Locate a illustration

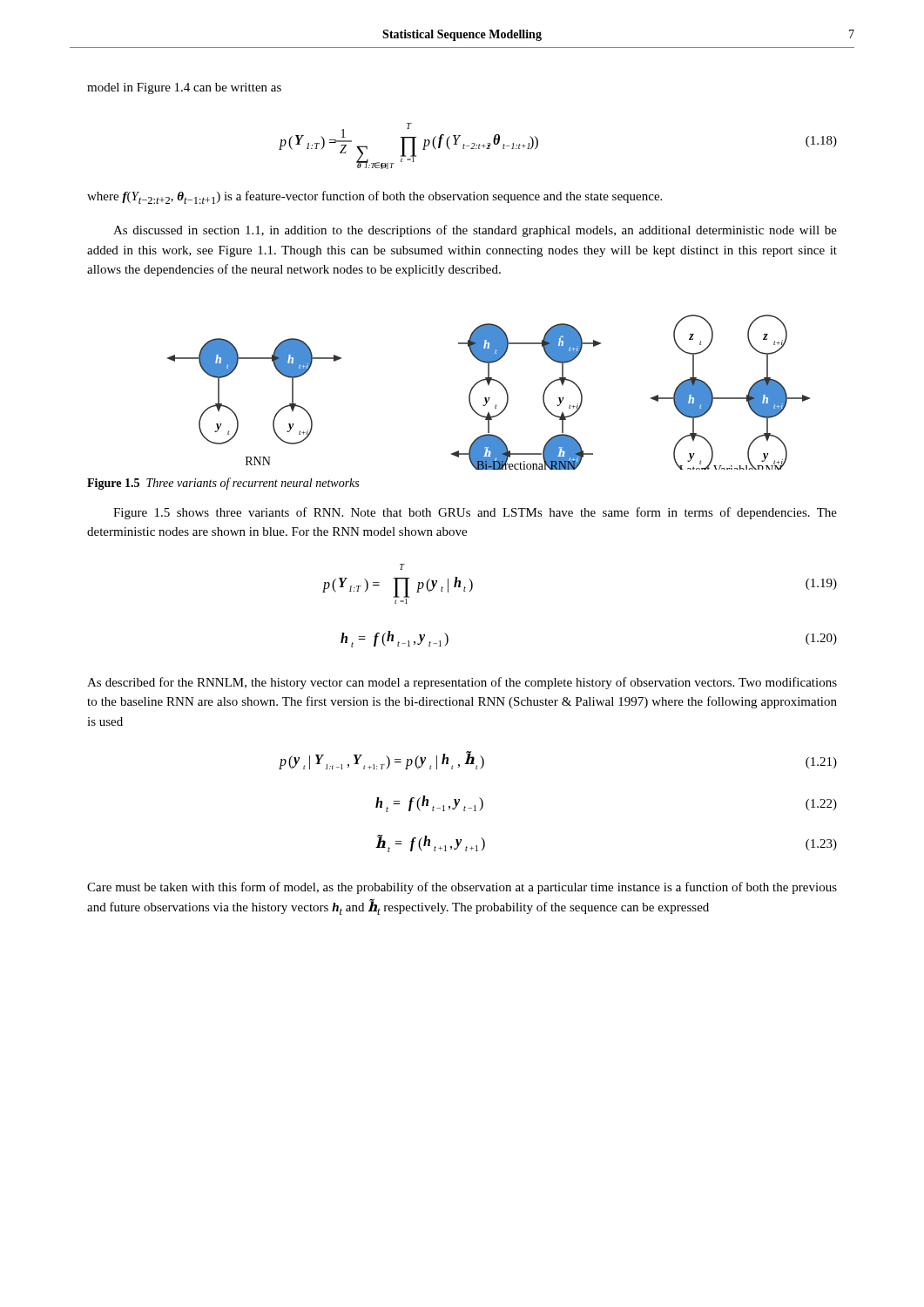(462, 384)
